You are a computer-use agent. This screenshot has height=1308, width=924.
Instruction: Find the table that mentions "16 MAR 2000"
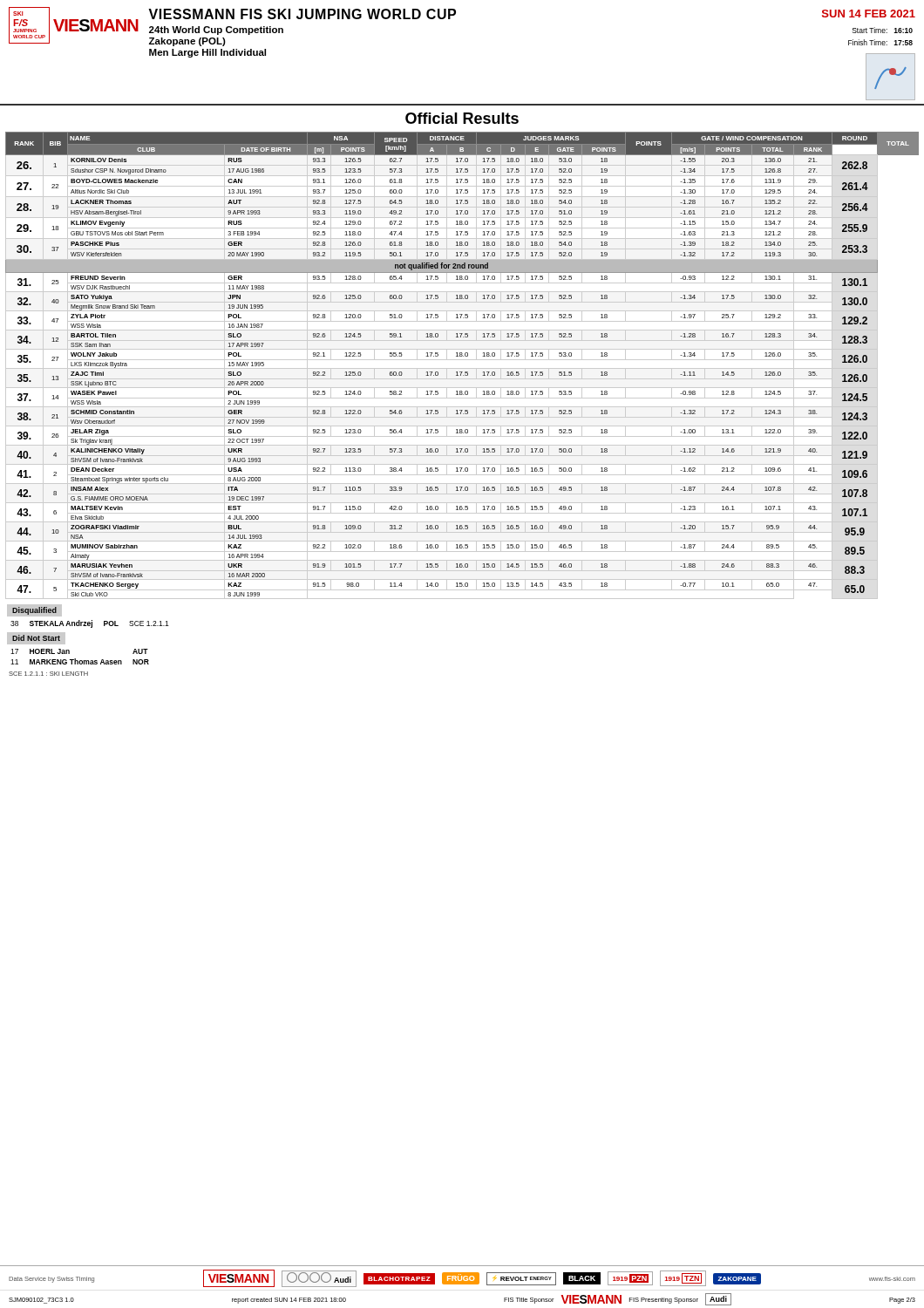tap(462, 365)
